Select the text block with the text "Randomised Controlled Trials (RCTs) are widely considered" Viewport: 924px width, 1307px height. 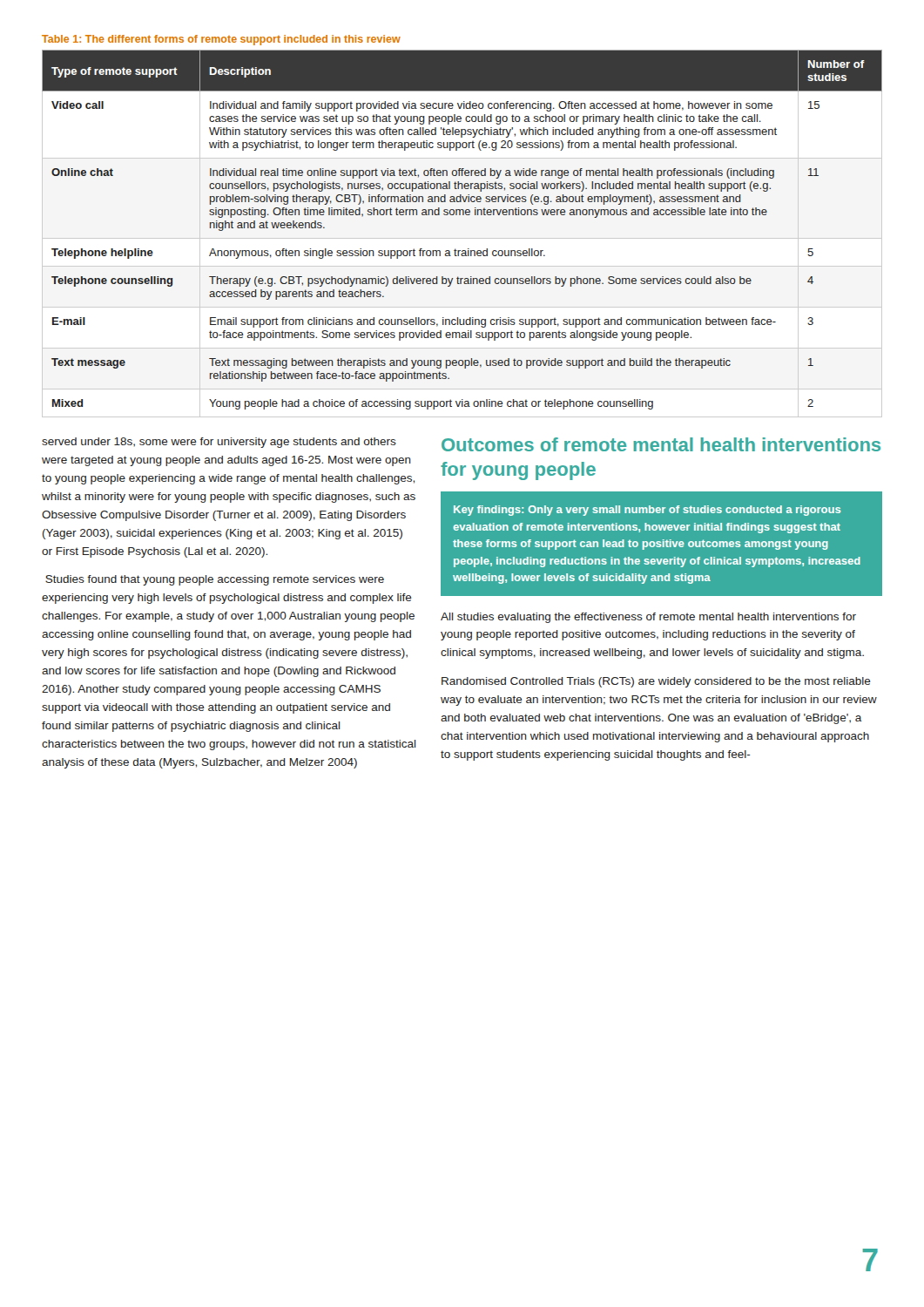659,718
